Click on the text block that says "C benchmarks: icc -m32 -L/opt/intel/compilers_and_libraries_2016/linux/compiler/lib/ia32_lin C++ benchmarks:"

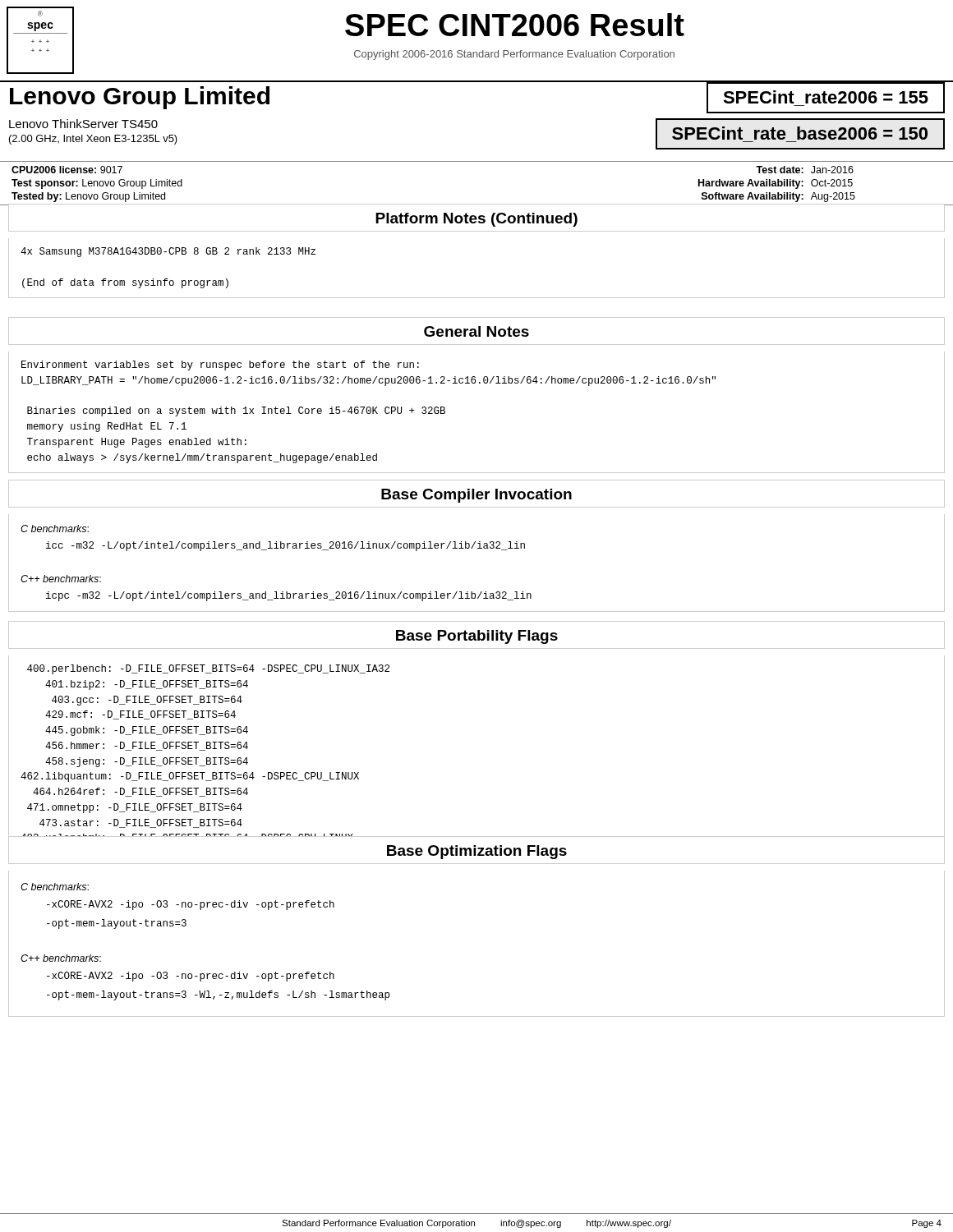[55, 529]
